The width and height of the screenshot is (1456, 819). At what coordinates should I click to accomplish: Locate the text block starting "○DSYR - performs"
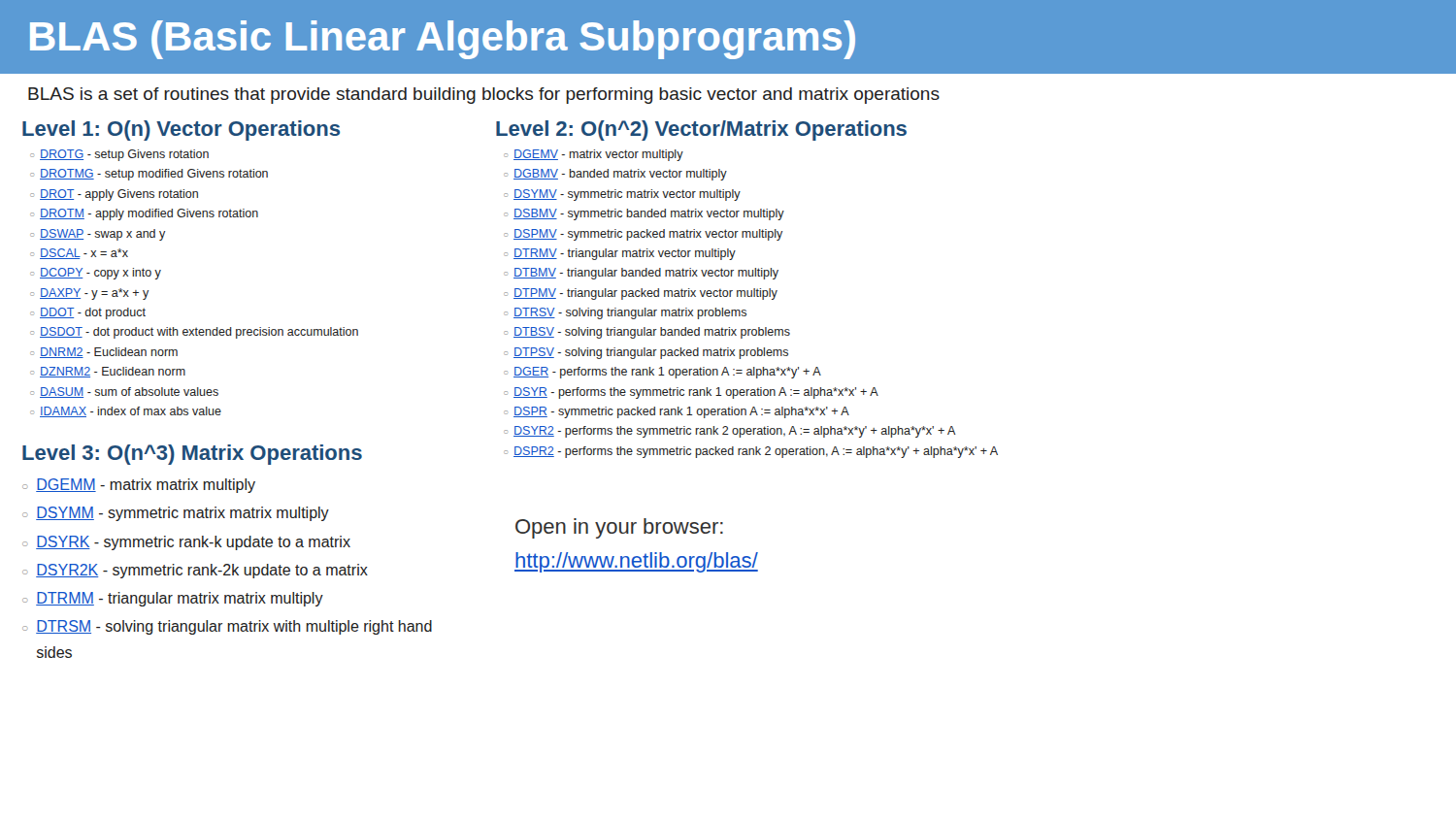(x=690, y=392)
